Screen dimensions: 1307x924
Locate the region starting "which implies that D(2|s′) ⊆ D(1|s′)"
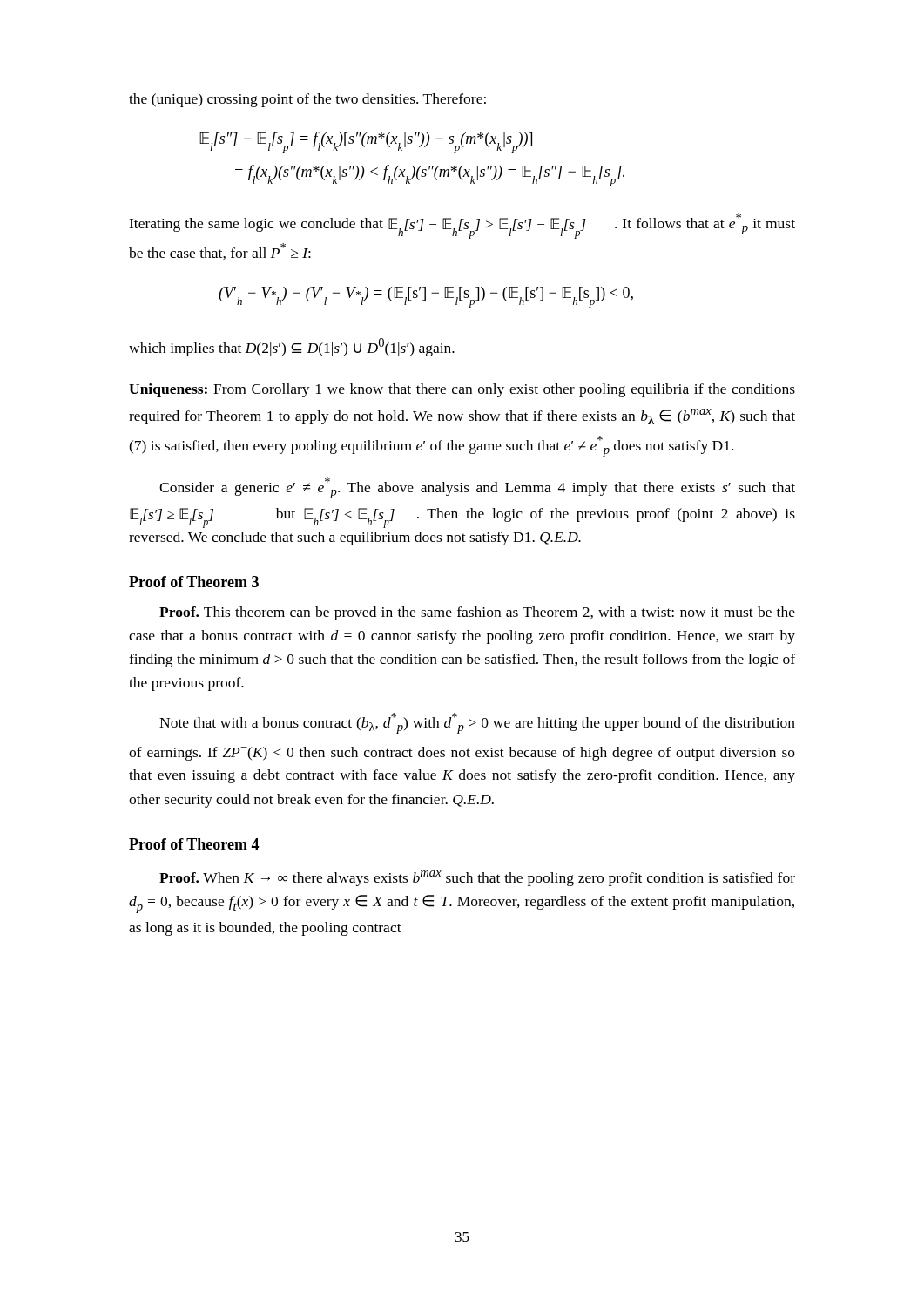point(292,346)
